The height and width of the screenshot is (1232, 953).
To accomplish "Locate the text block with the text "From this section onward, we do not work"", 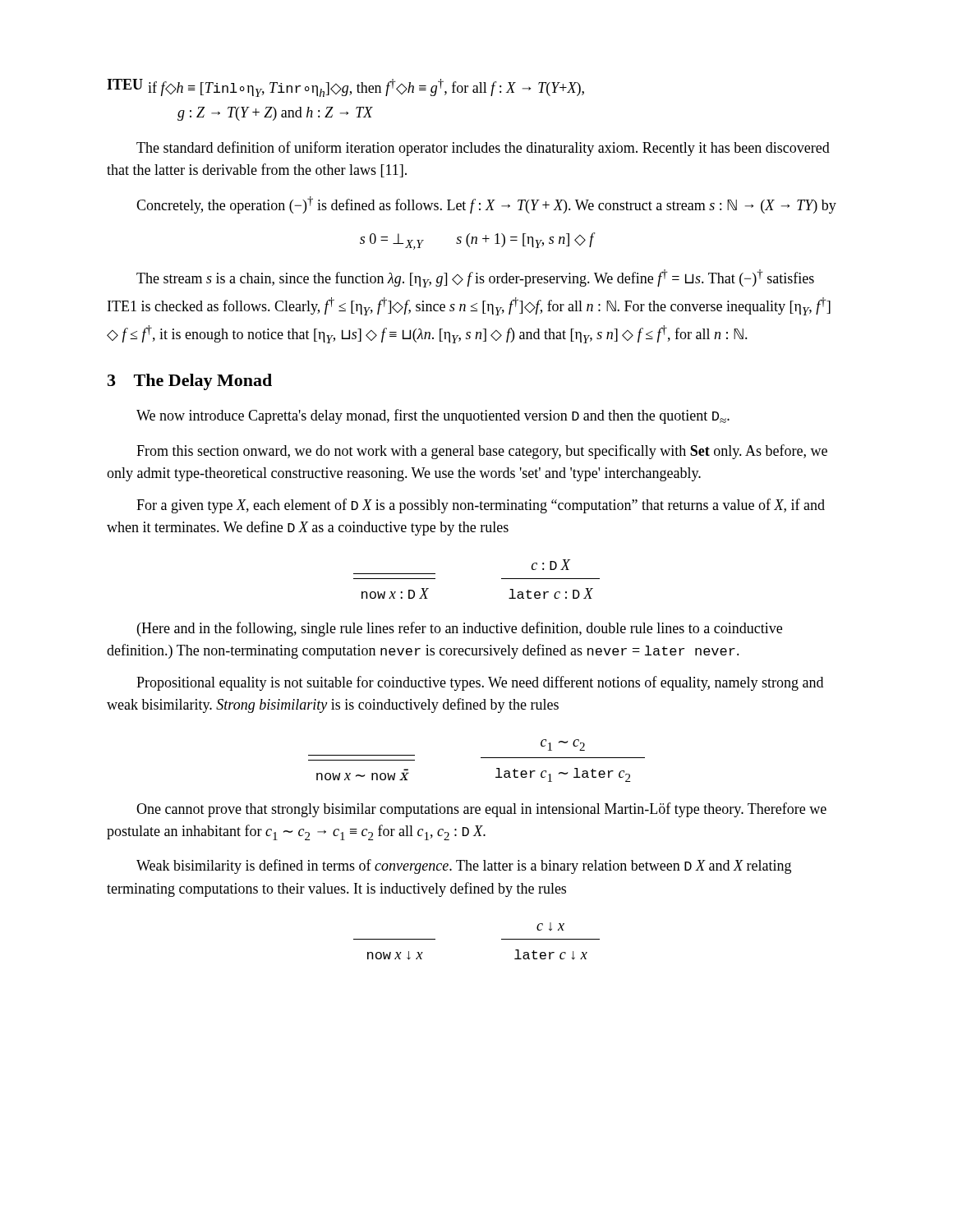I will click(x=476, y=462).
